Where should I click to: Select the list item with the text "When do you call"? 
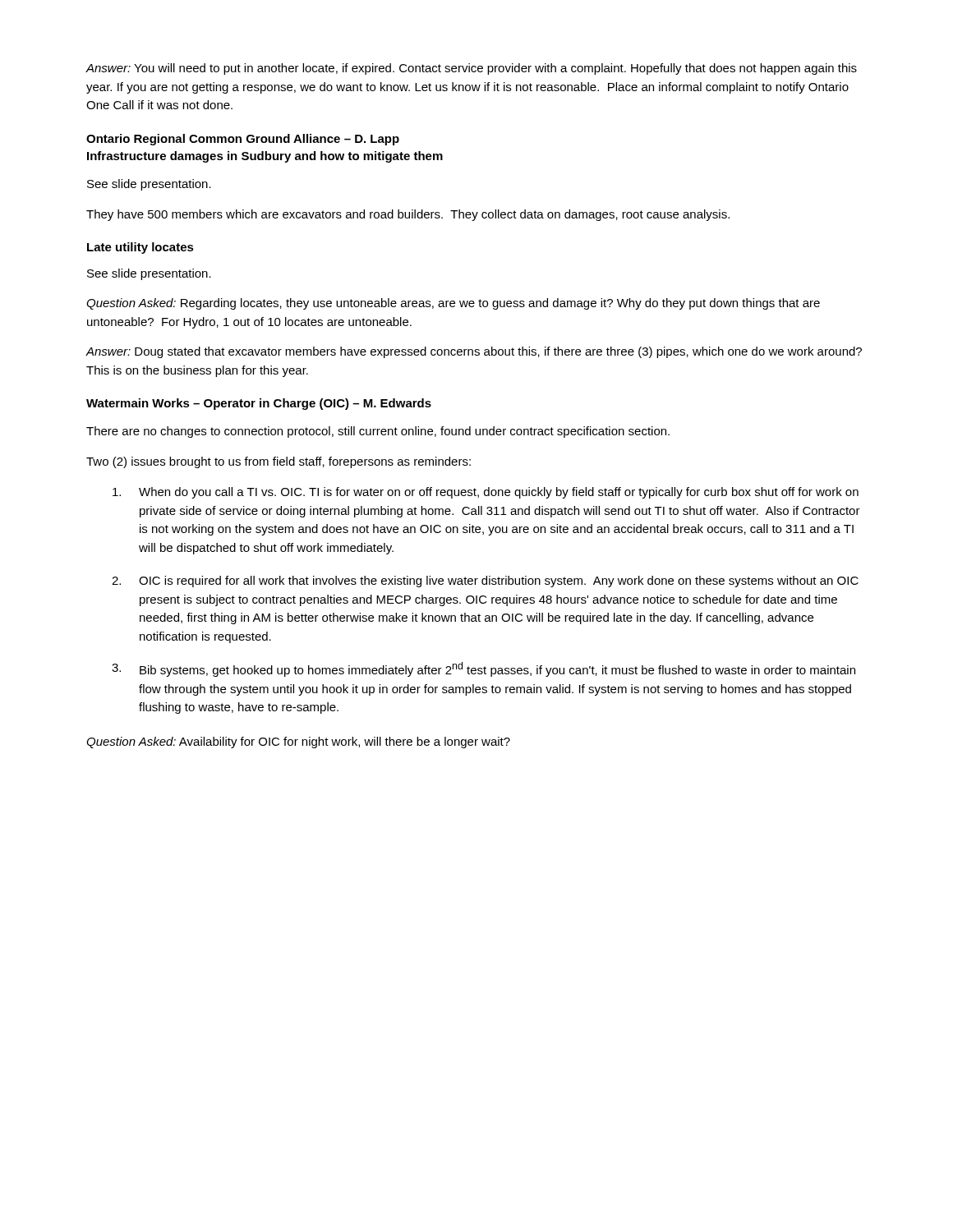[x=489, y=520]
